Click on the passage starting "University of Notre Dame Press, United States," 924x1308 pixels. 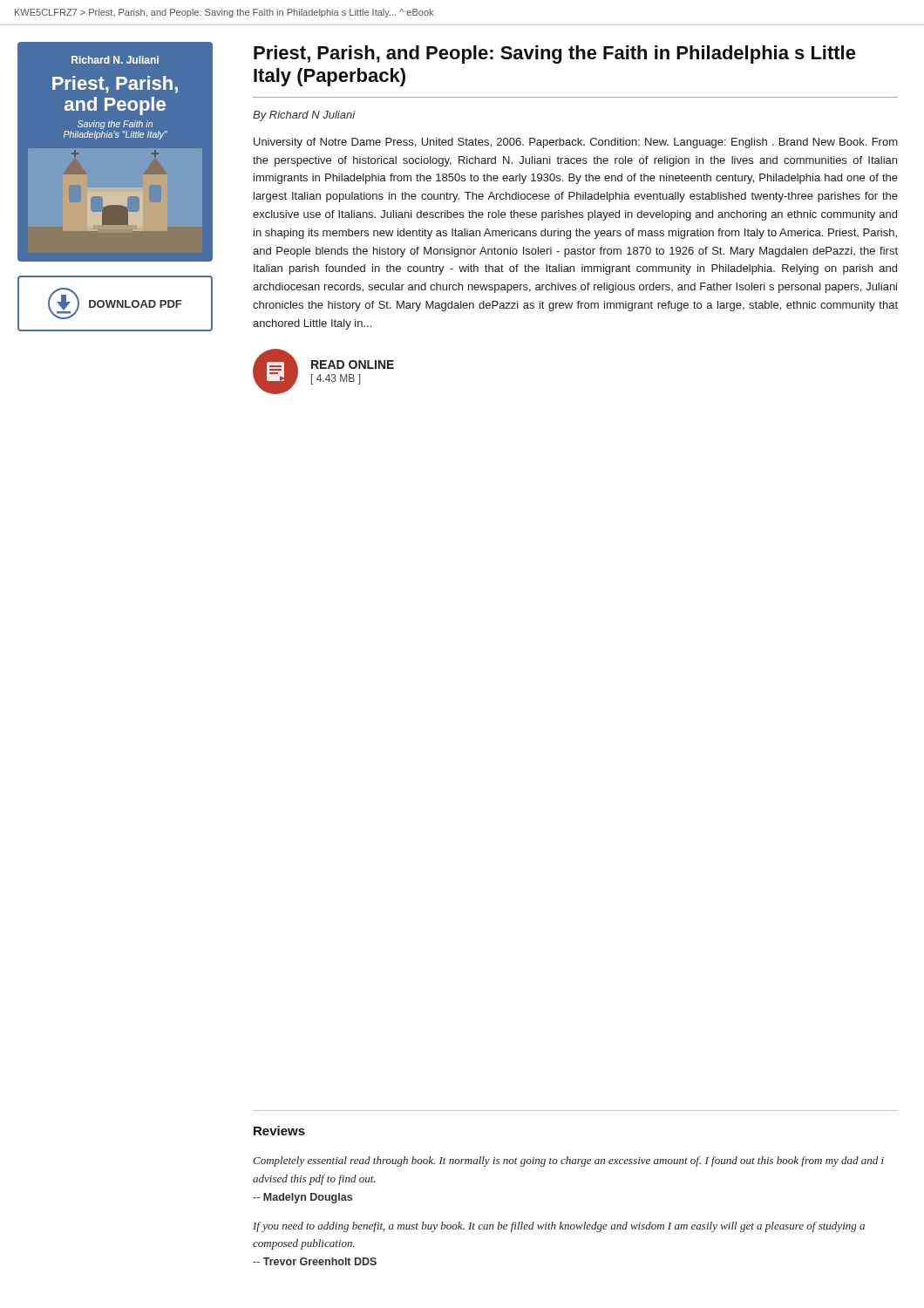pos(575,232)
